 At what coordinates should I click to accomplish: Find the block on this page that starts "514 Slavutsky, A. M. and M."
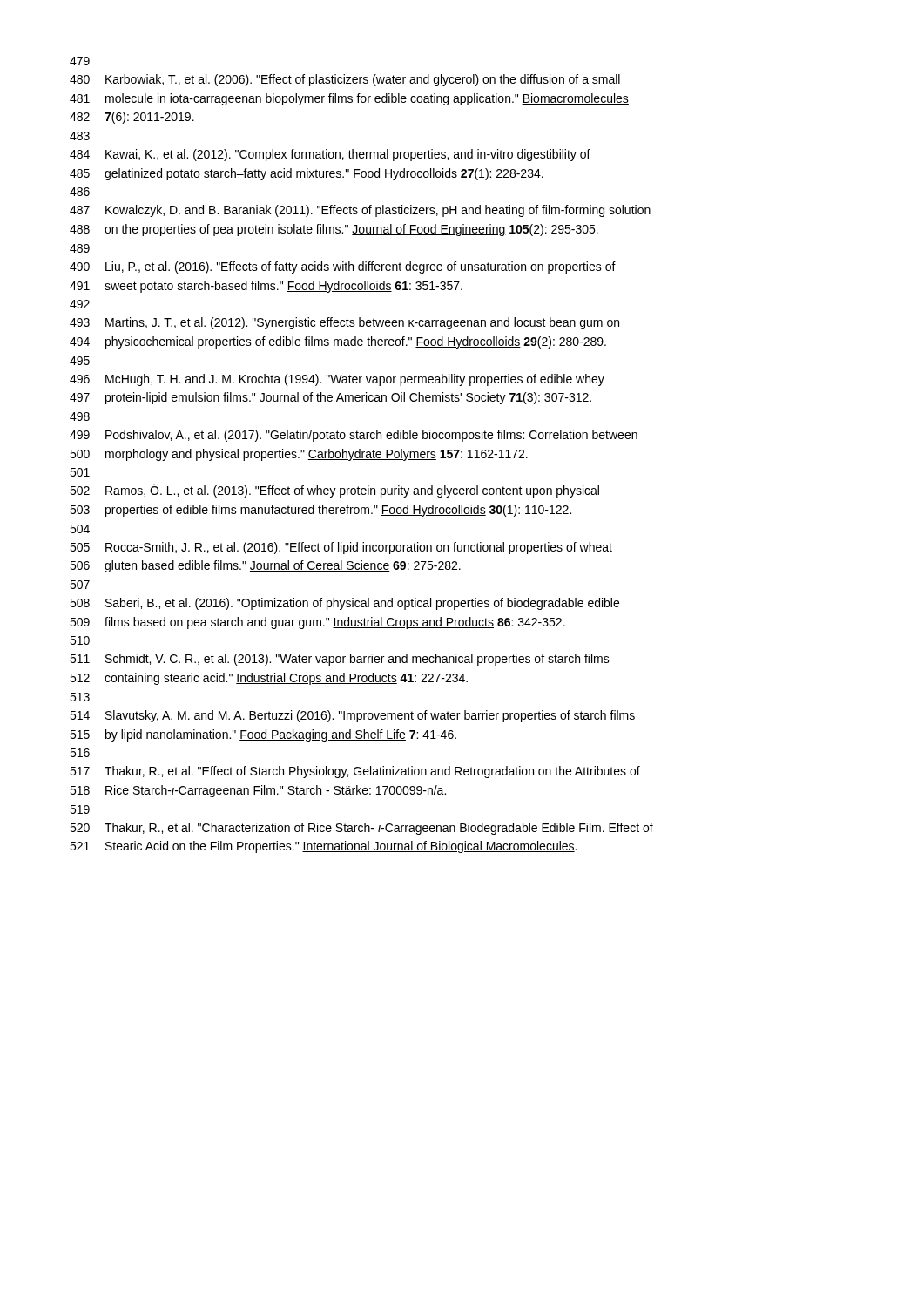pyautogui.click(x=462, y=725)
